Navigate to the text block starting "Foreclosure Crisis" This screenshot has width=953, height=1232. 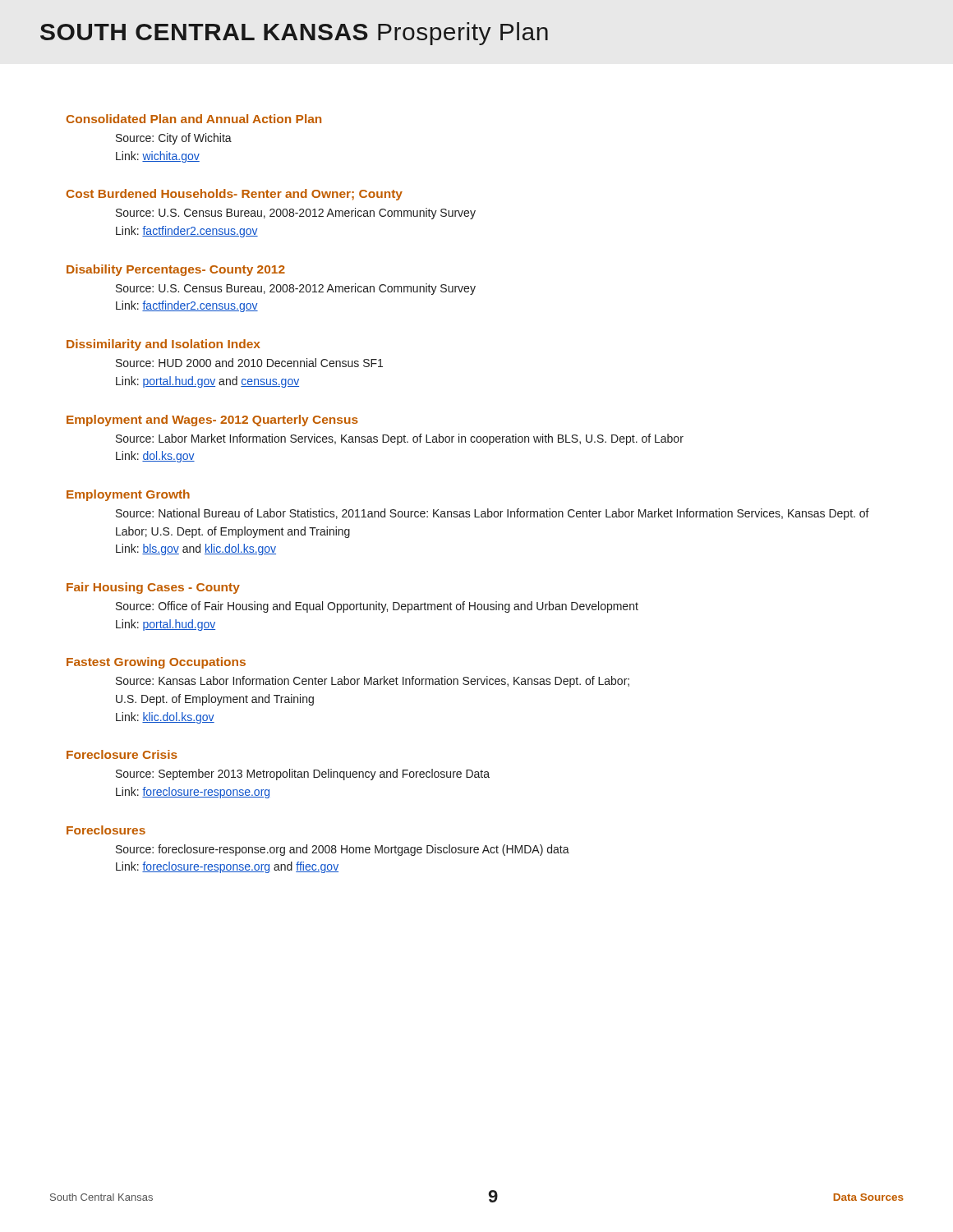pos(122,755)
